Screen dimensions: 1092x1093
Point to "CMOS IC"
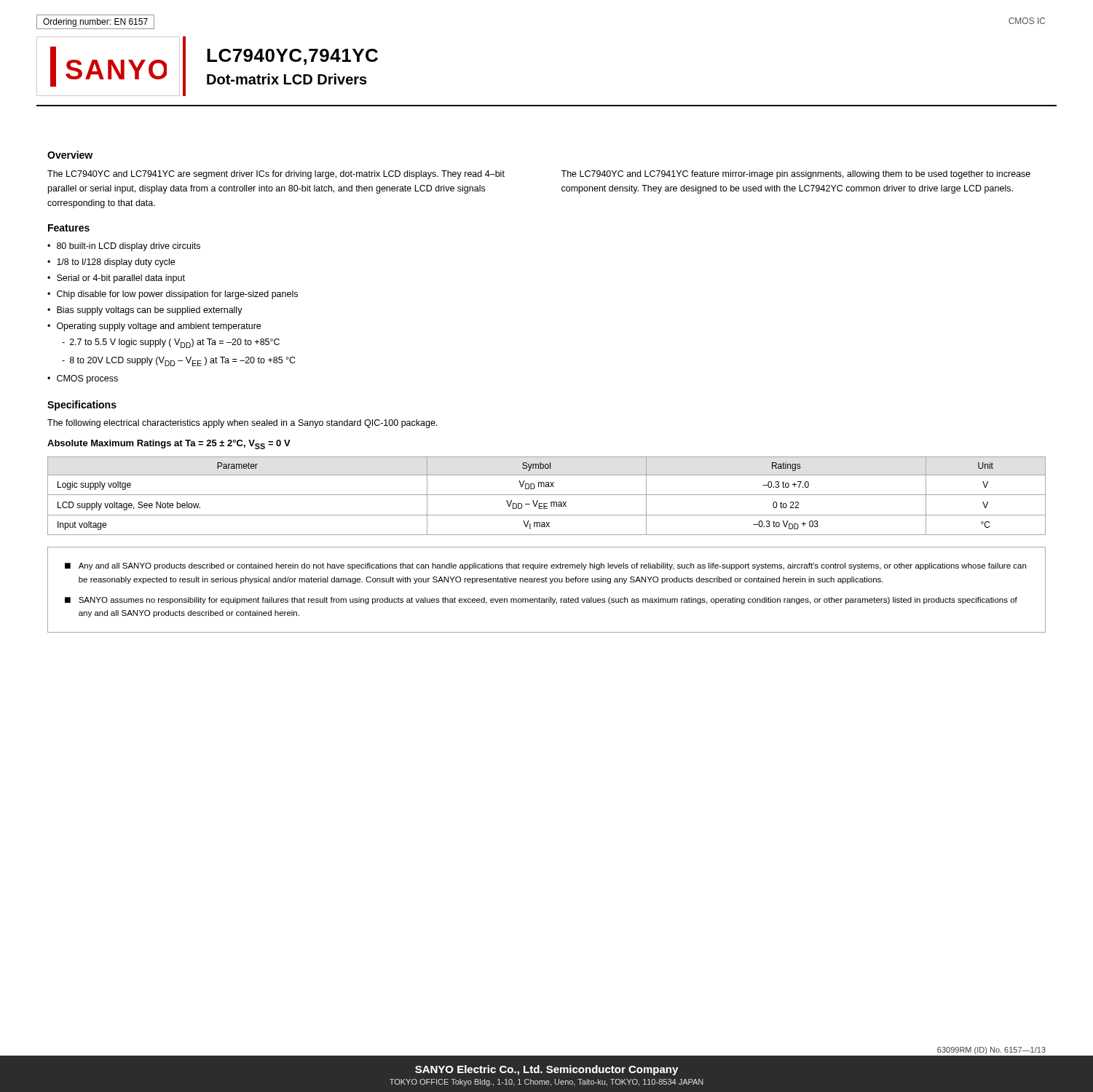tap(1027, 21)
